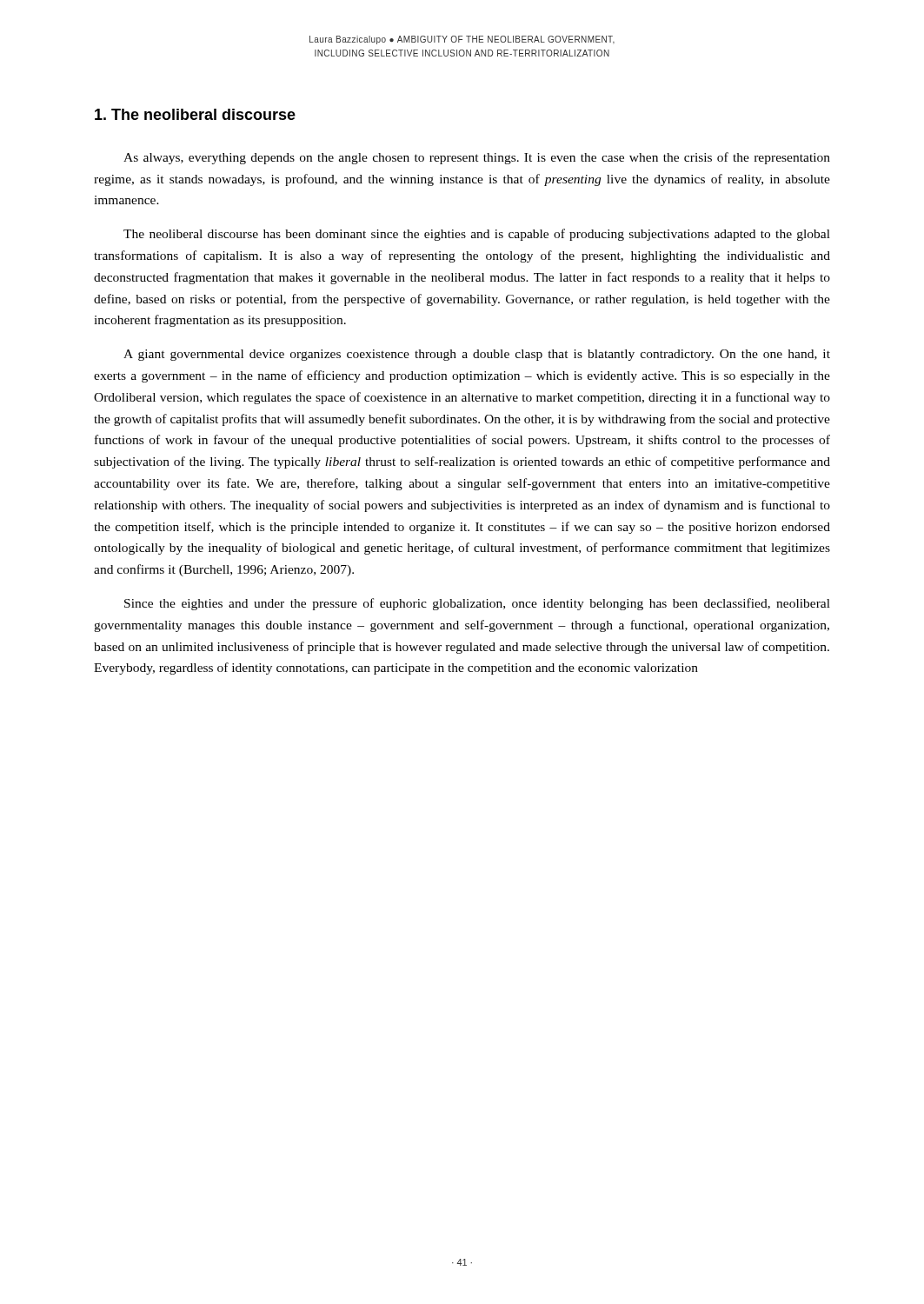This screenshot has width=924, height=1304.
Task: Click on the passage starting "A giant governmental device organizes coexistence through"
Action: pos(462,461)
